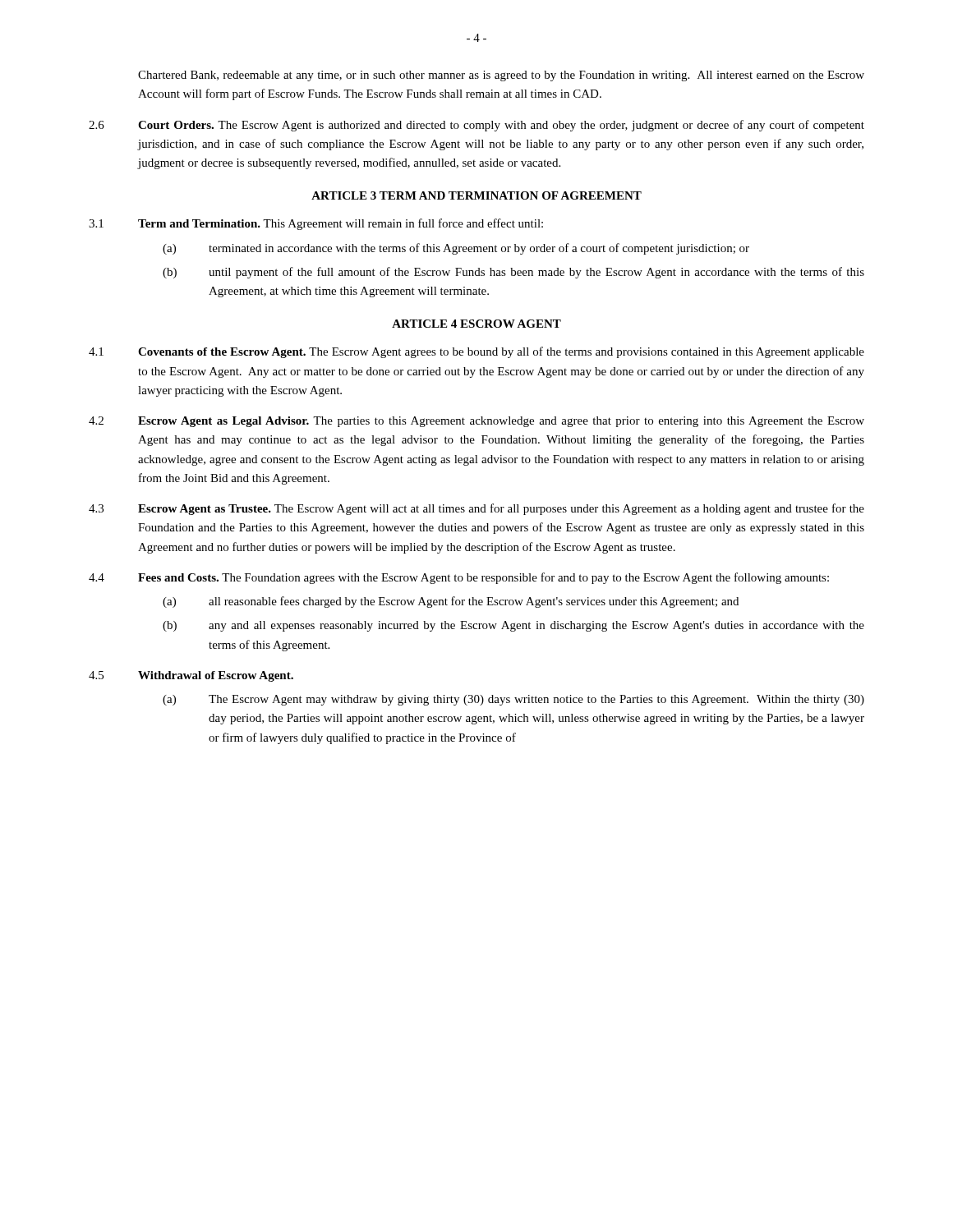The image size is (953, 1232).
Task: Find the text block with the text "5 Withdrawal of Escrow Agent. (a) The"
Action: click(476, 707)
